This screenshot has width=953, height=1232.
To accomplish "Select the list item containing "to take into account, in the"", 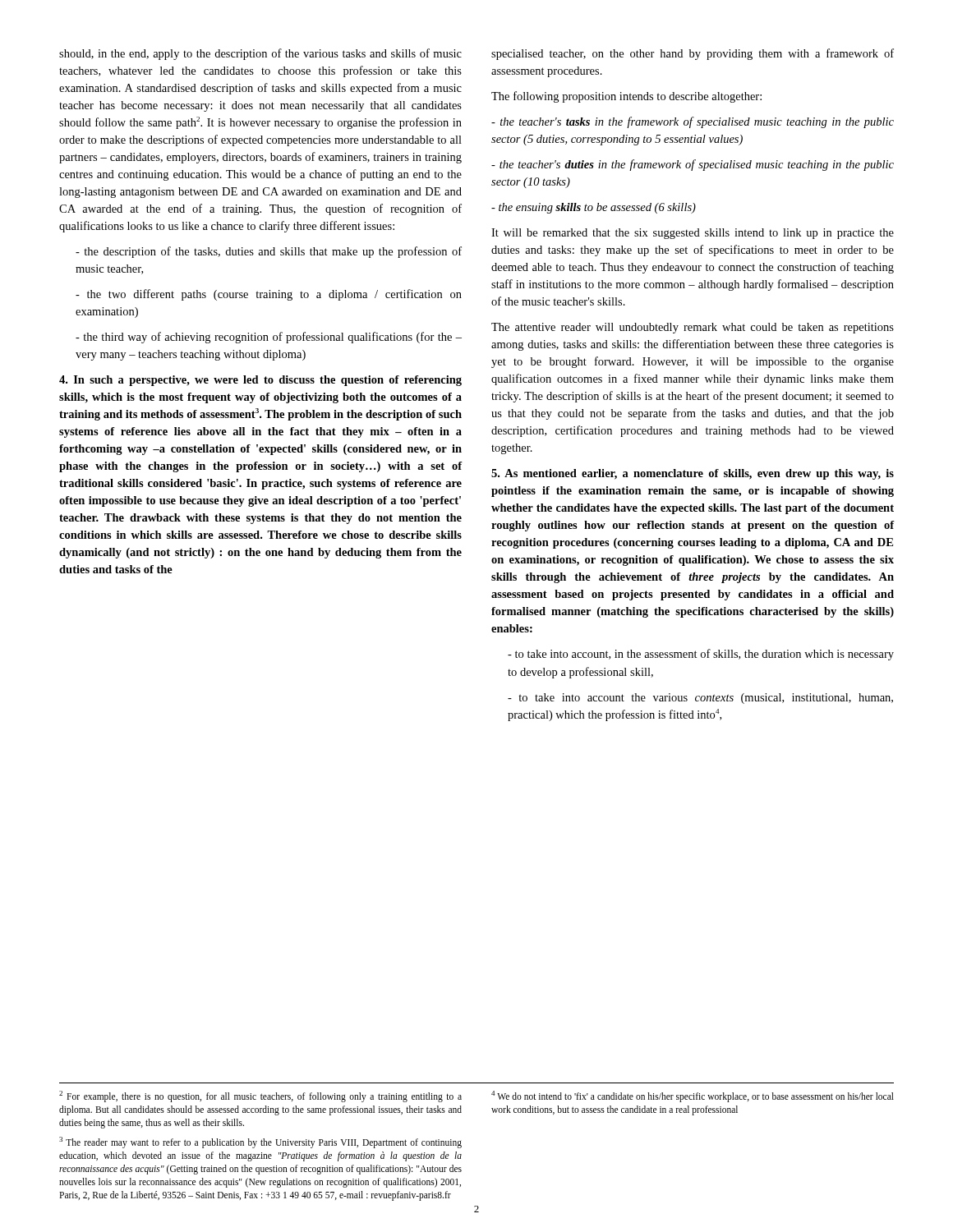I will tap(701, 663).
